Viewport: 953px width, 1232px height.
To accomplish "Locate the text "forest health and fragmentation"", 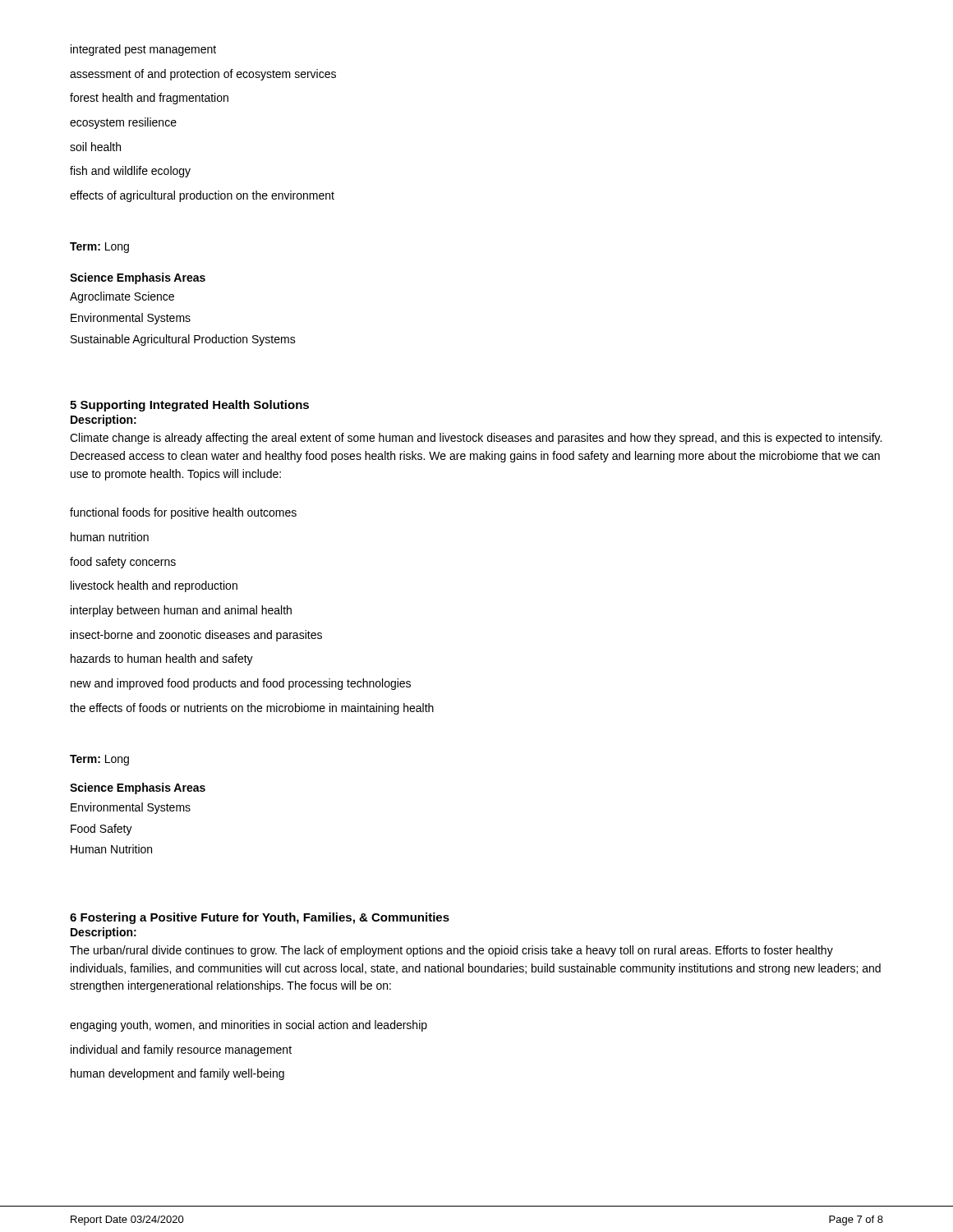I will [x=149, y=98].
